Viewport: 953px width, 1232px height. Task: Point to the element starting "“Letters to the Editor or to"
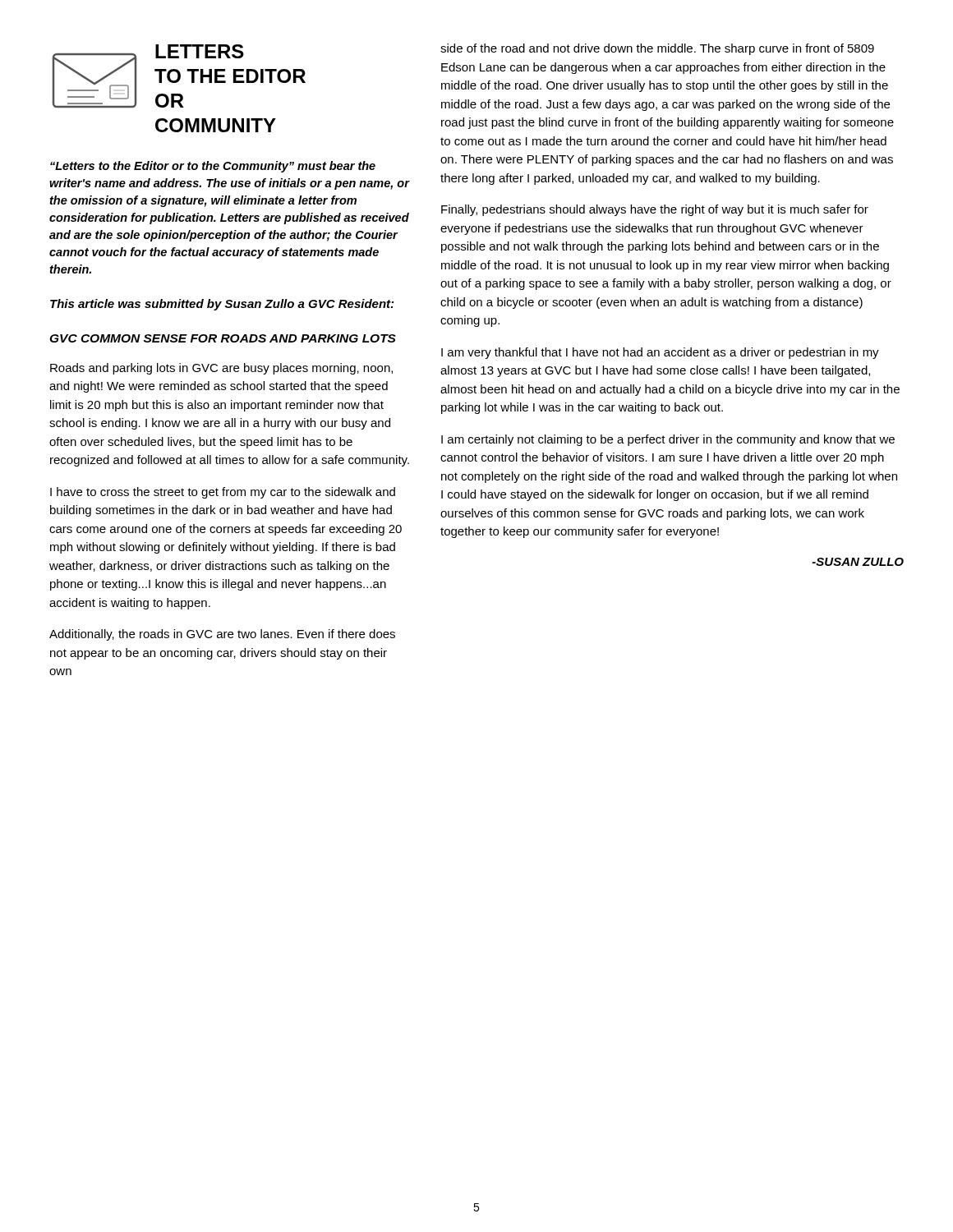[x=229, y=218]
